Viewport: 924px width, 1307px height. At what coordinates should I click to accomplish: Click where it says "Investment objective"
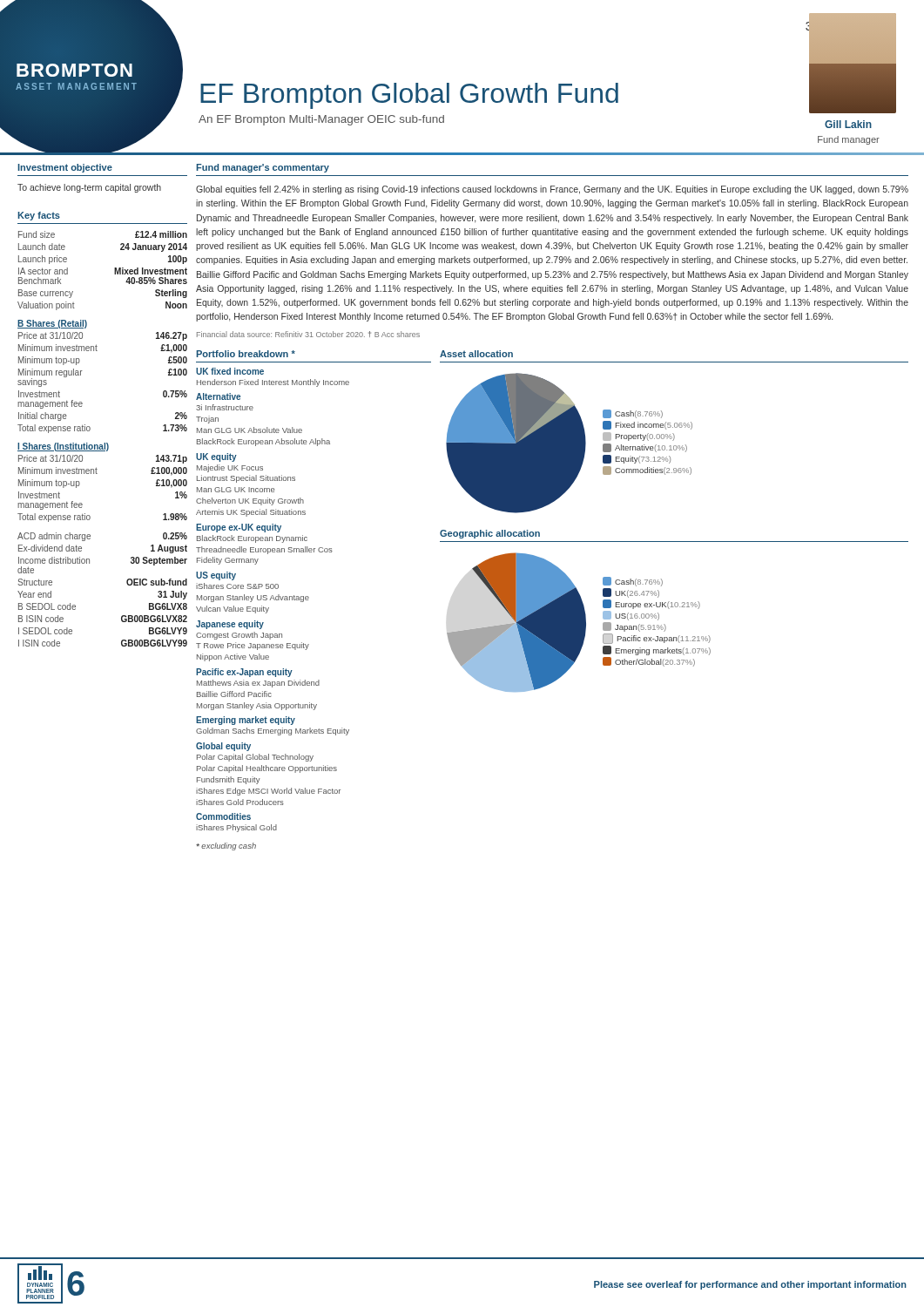(65, 167)
